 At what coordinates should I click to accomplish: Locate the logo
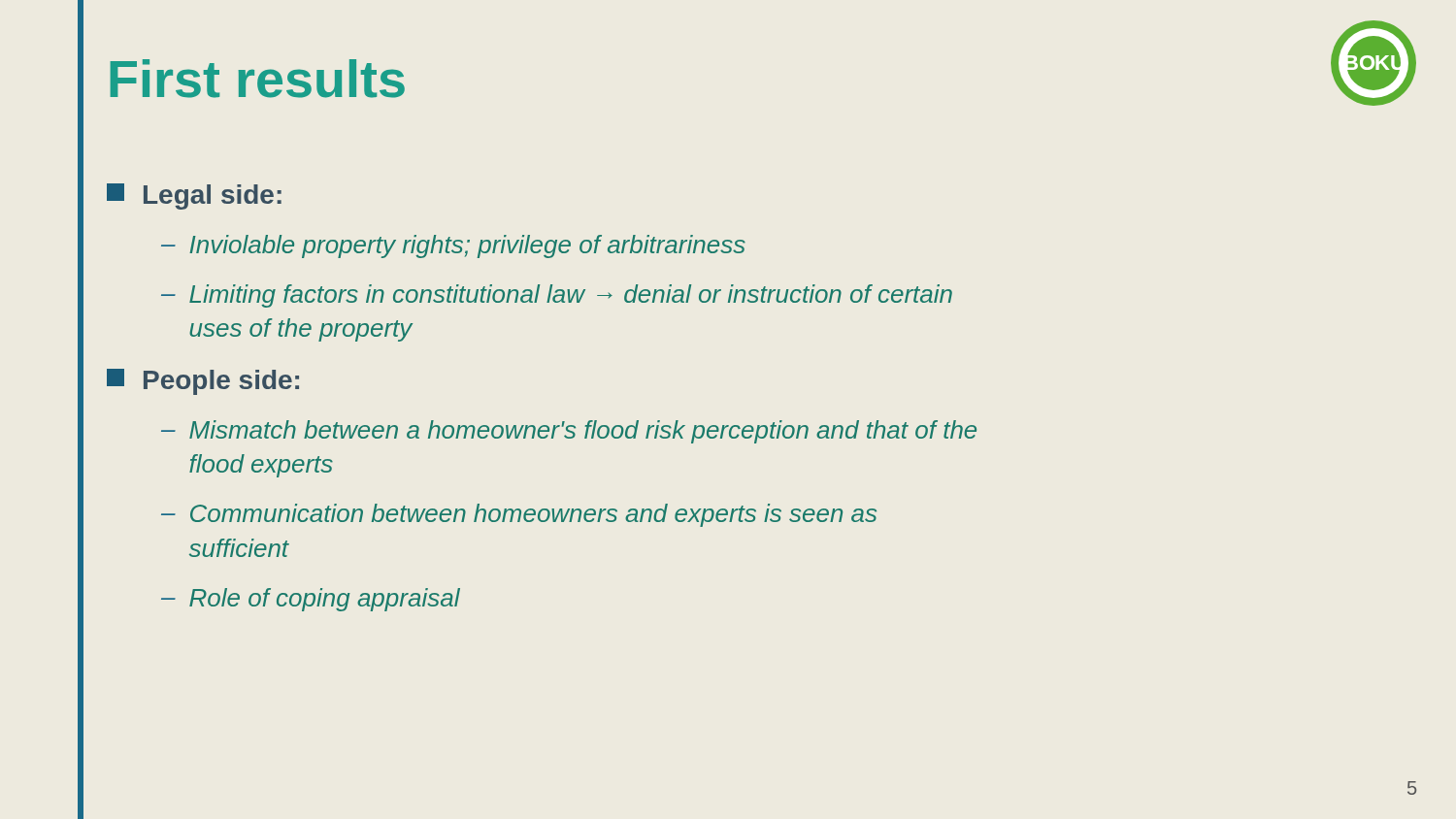point(1373,63)
